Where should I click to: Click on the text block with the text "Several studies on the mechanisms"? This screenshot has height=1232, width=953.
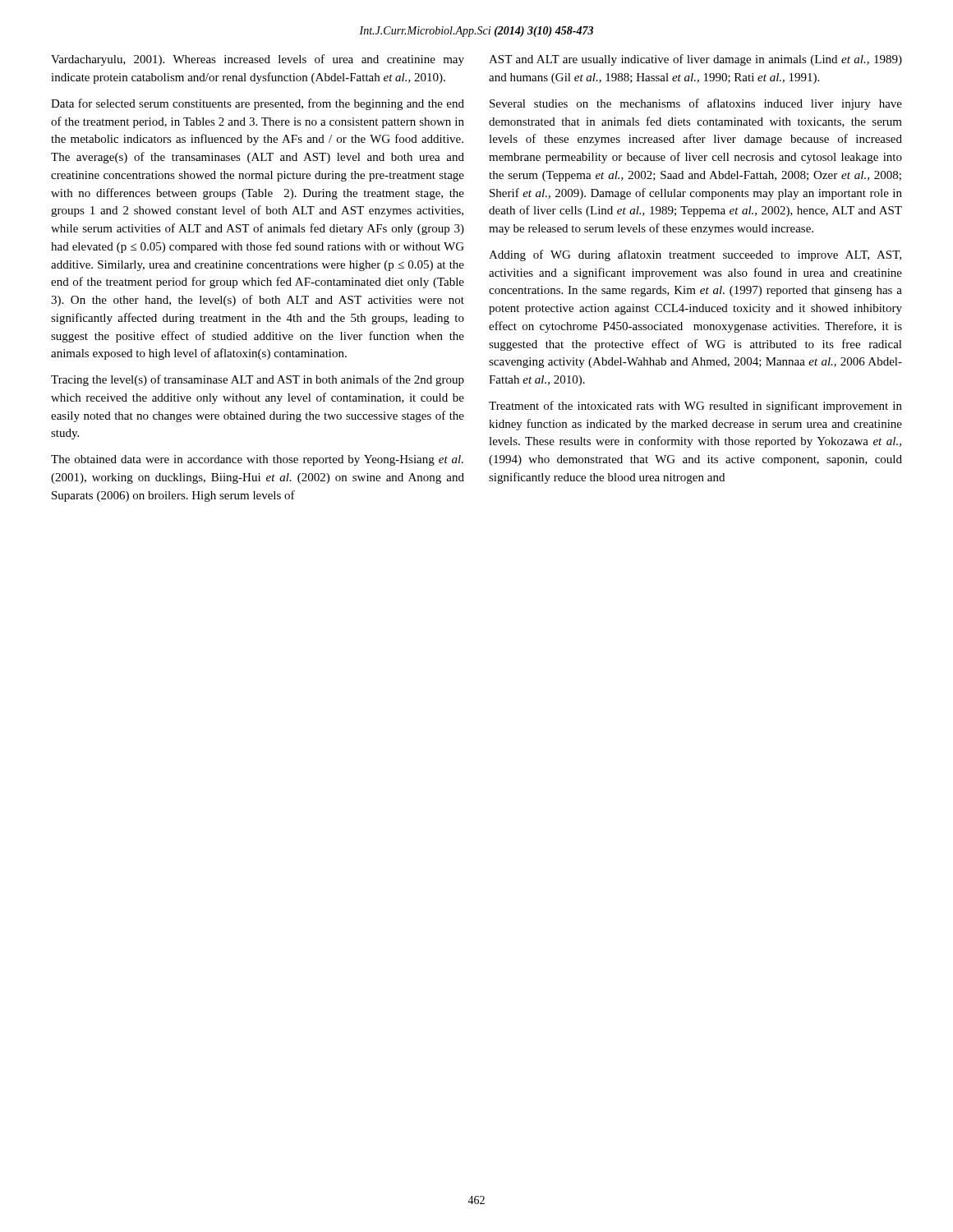tap(695, 166)
